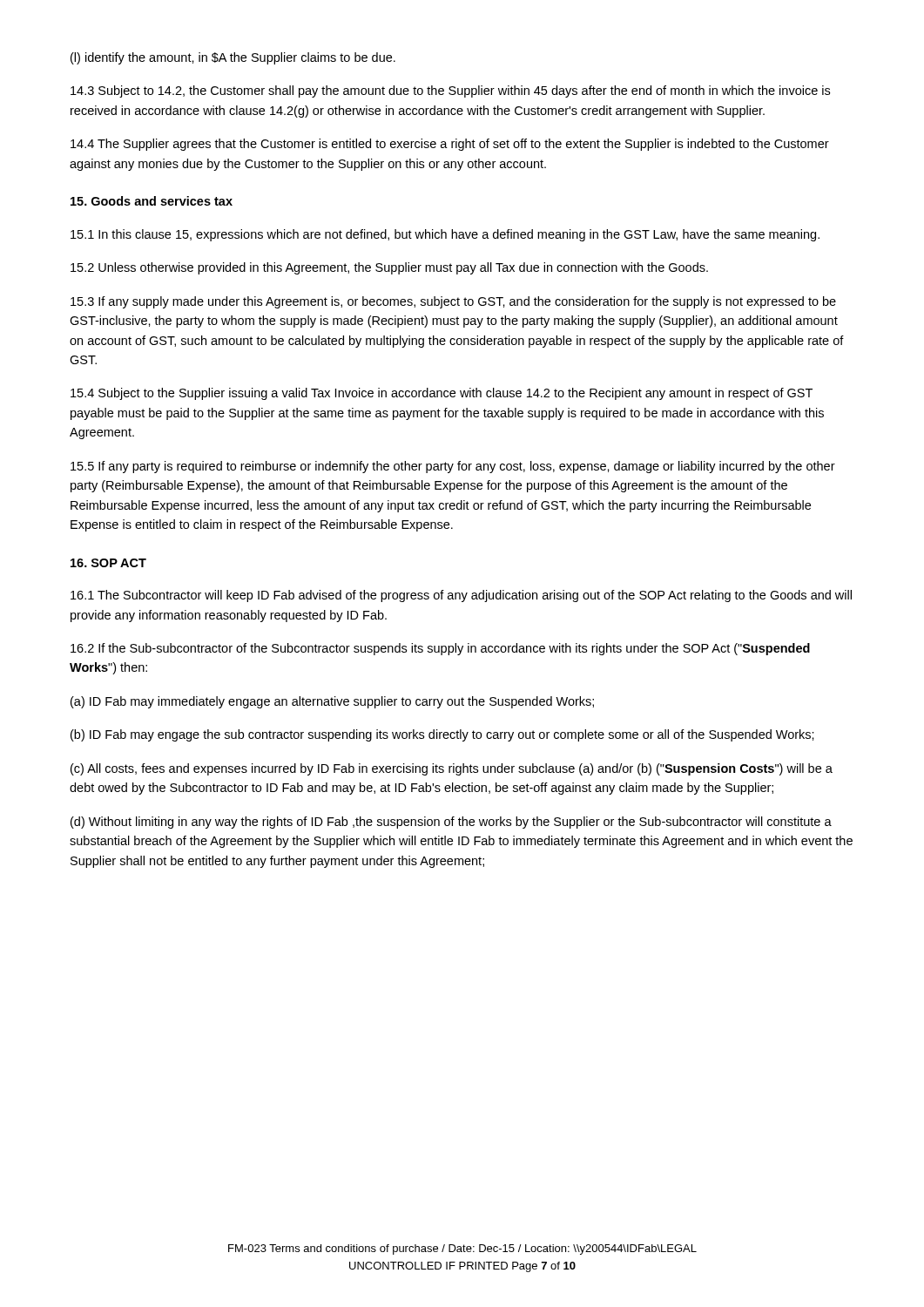The height and width of the screenshot is (1307, 924).
Task: Click on the text block starting "4 The Supplier agrees"
Action: pos(449,154)
